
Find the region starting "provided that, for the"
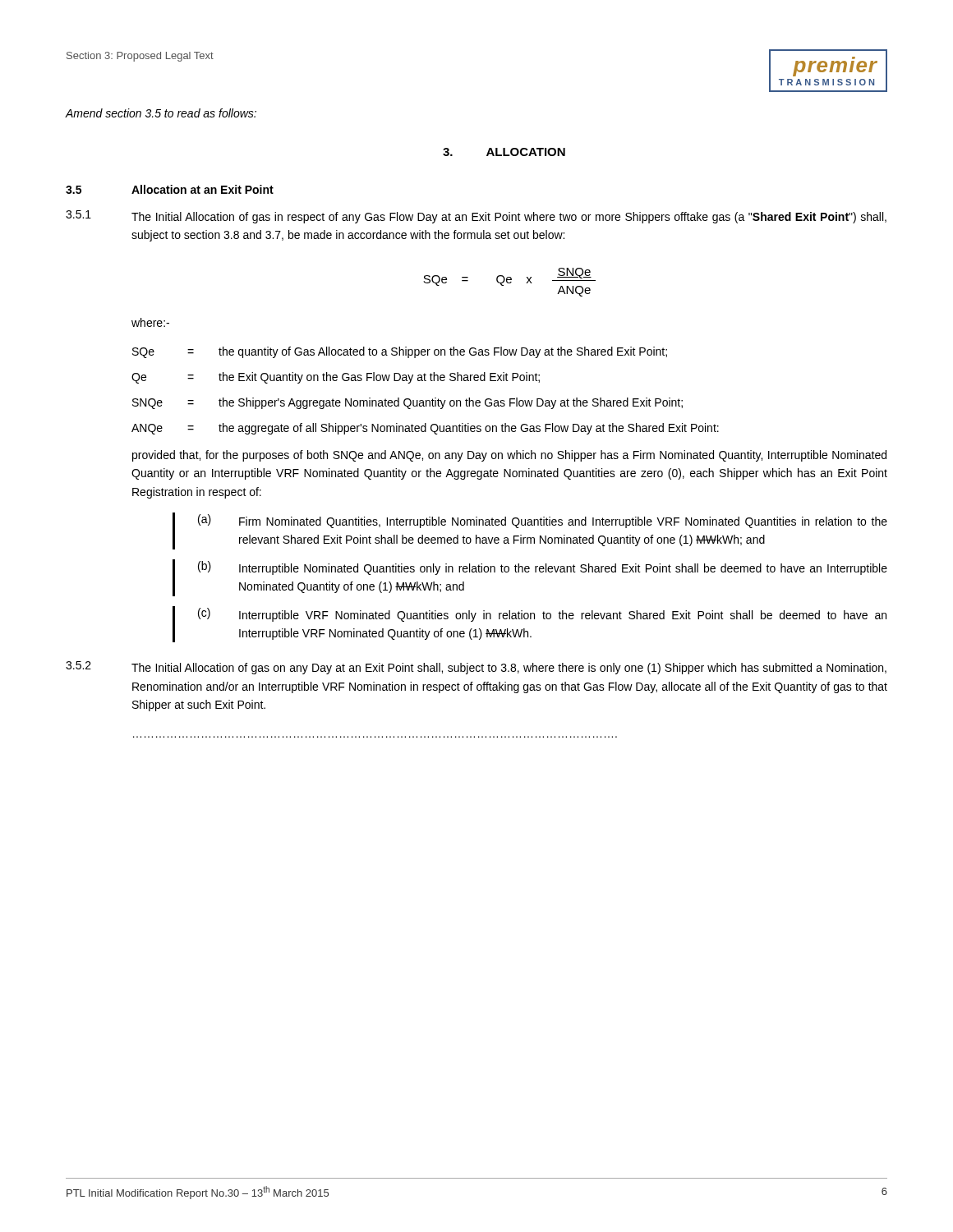click(x=509, y=473)
